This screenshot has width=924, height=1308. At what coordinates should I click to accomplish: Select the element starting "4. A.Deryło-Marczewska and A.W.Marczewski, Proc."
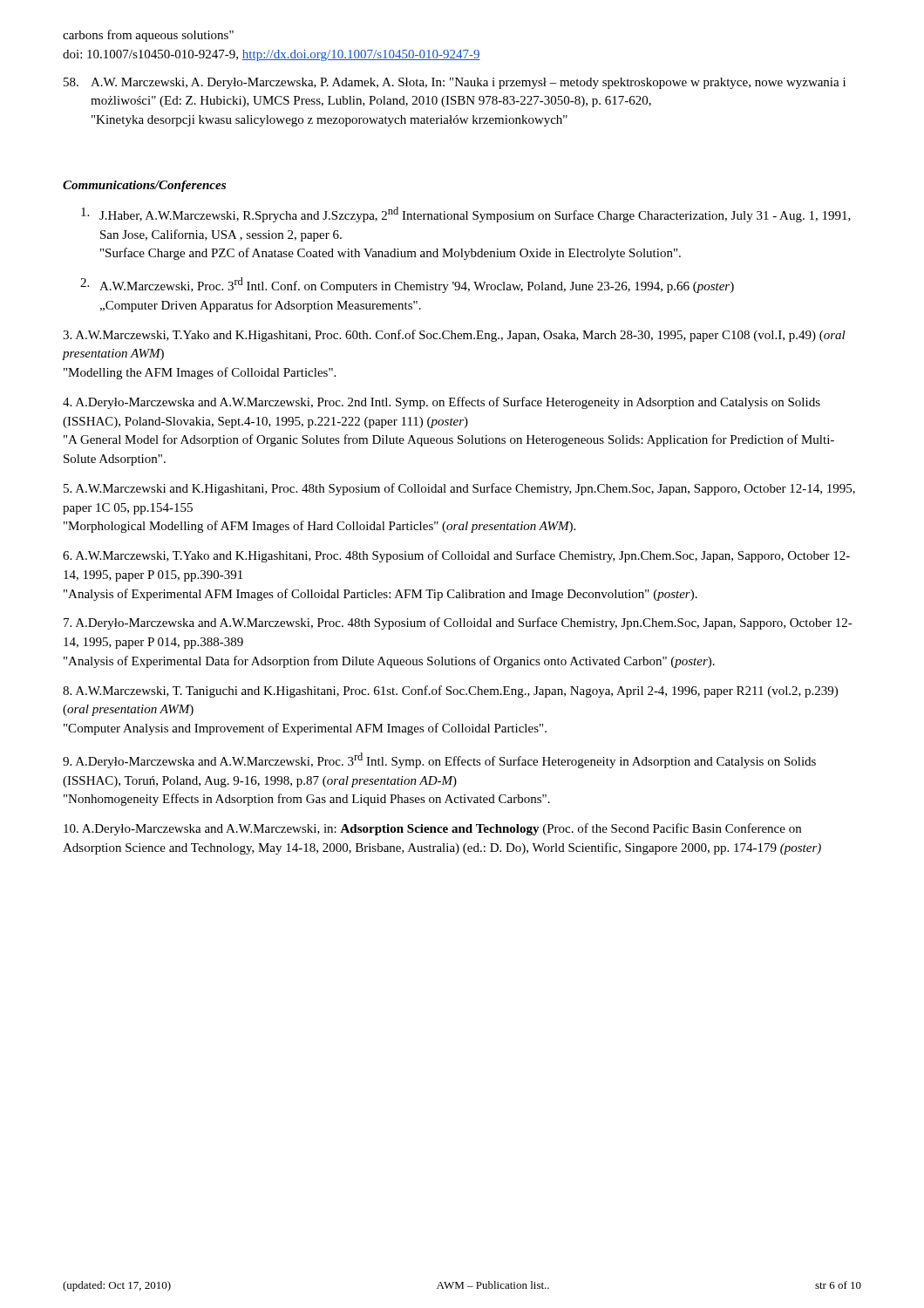pos(449,430)
